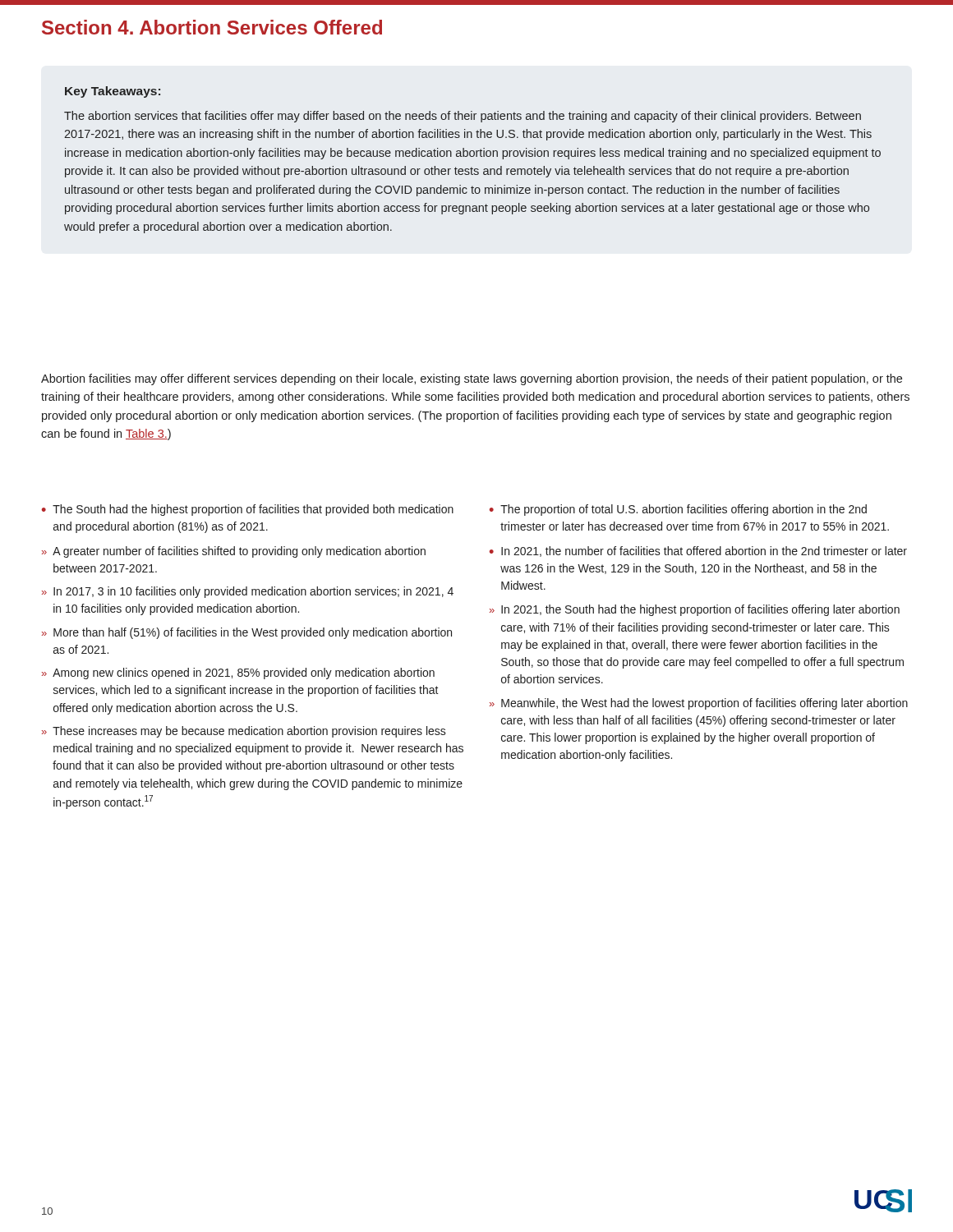Click the passage that begins "• The proportion of total U.S. abortion facilities"
Viewport: 953px width, 1232px height.
(700, 518)
